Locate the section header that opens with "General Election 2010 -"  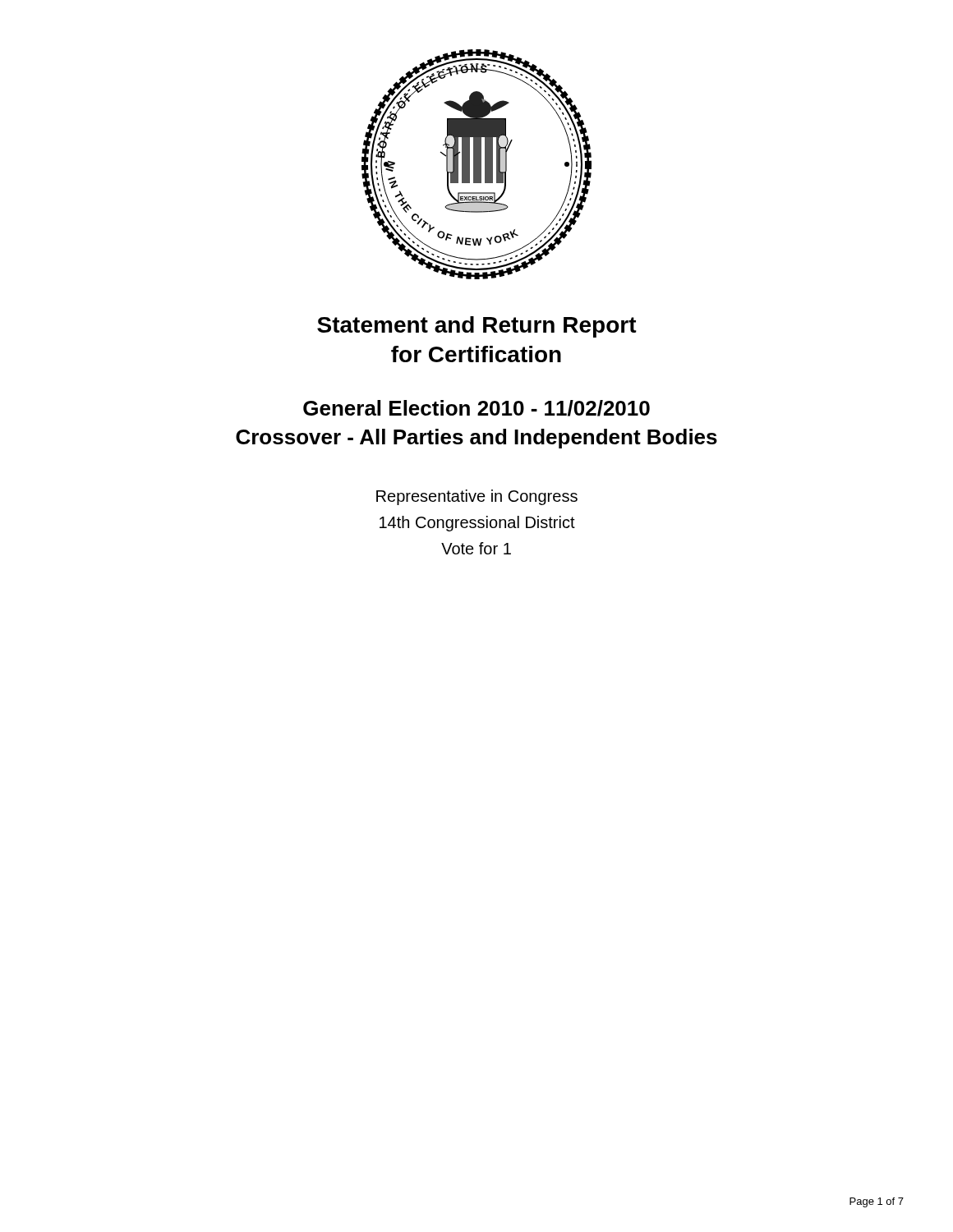pyautogui.click(x=476, y=423)
